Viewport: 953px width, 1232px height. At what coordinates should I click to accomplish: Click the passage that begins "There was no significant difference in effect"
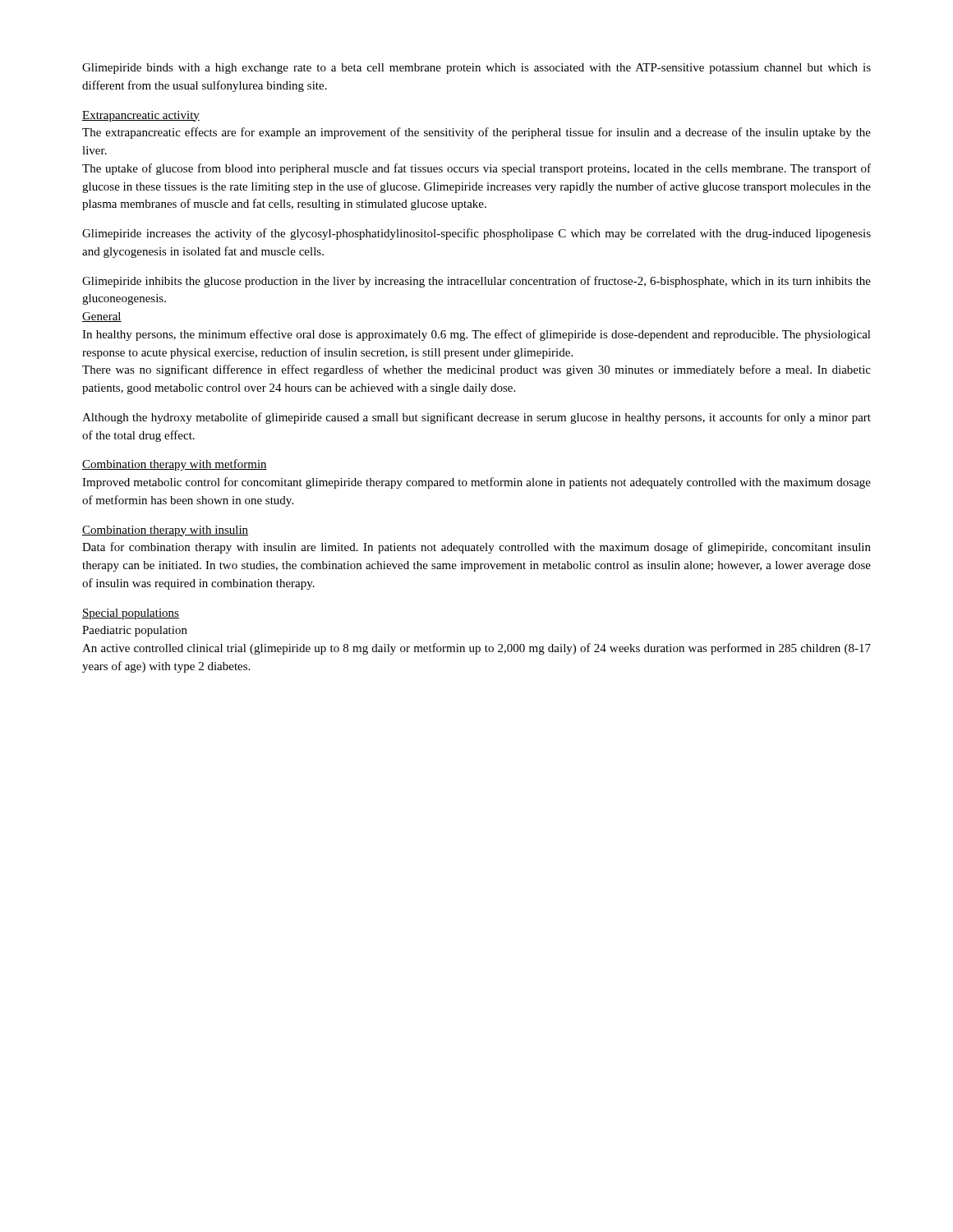476,379
